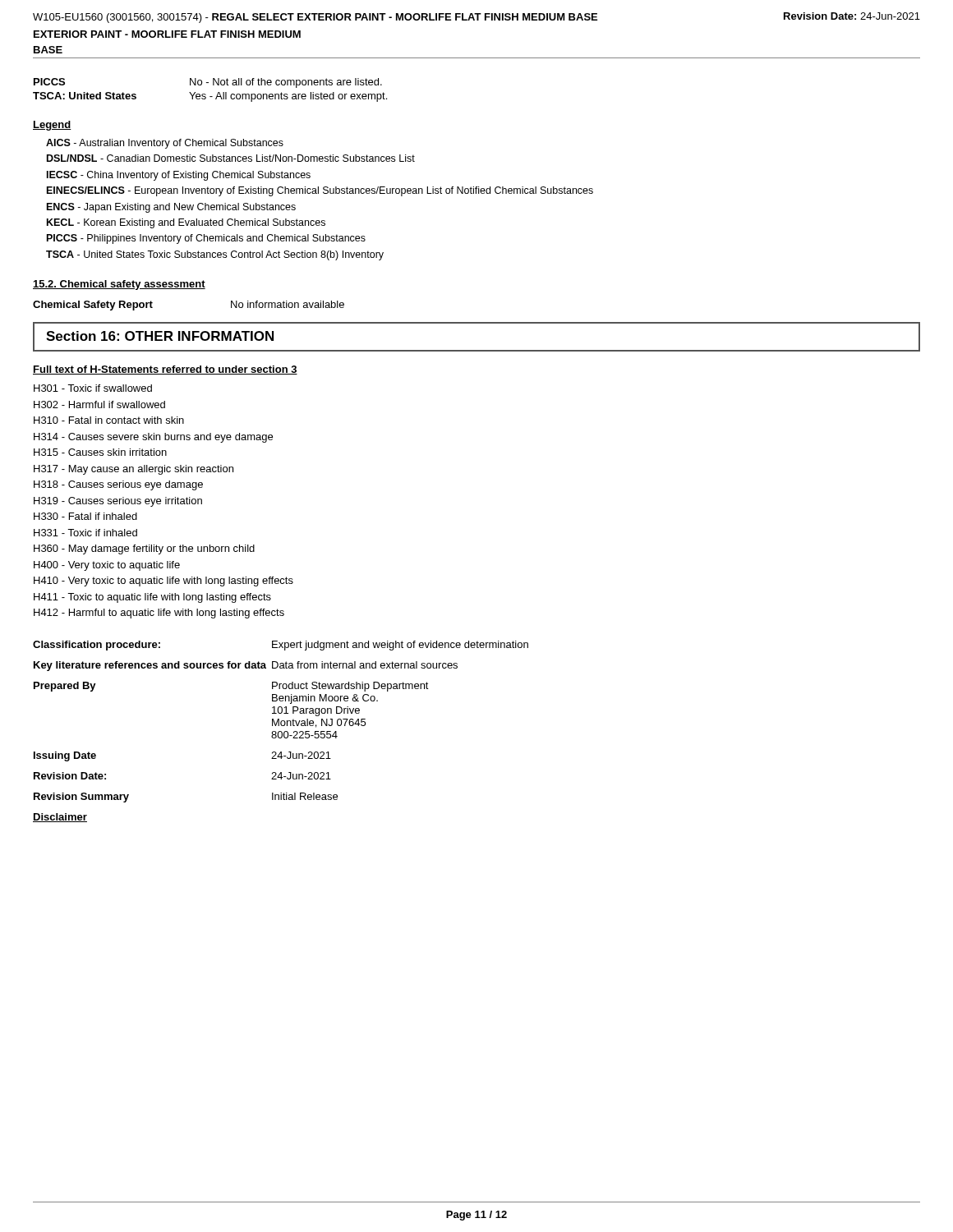Where does it say "H302 - Harmful if swallowed"?
This screenshot has height=1232, width=953.
[99, 404]
